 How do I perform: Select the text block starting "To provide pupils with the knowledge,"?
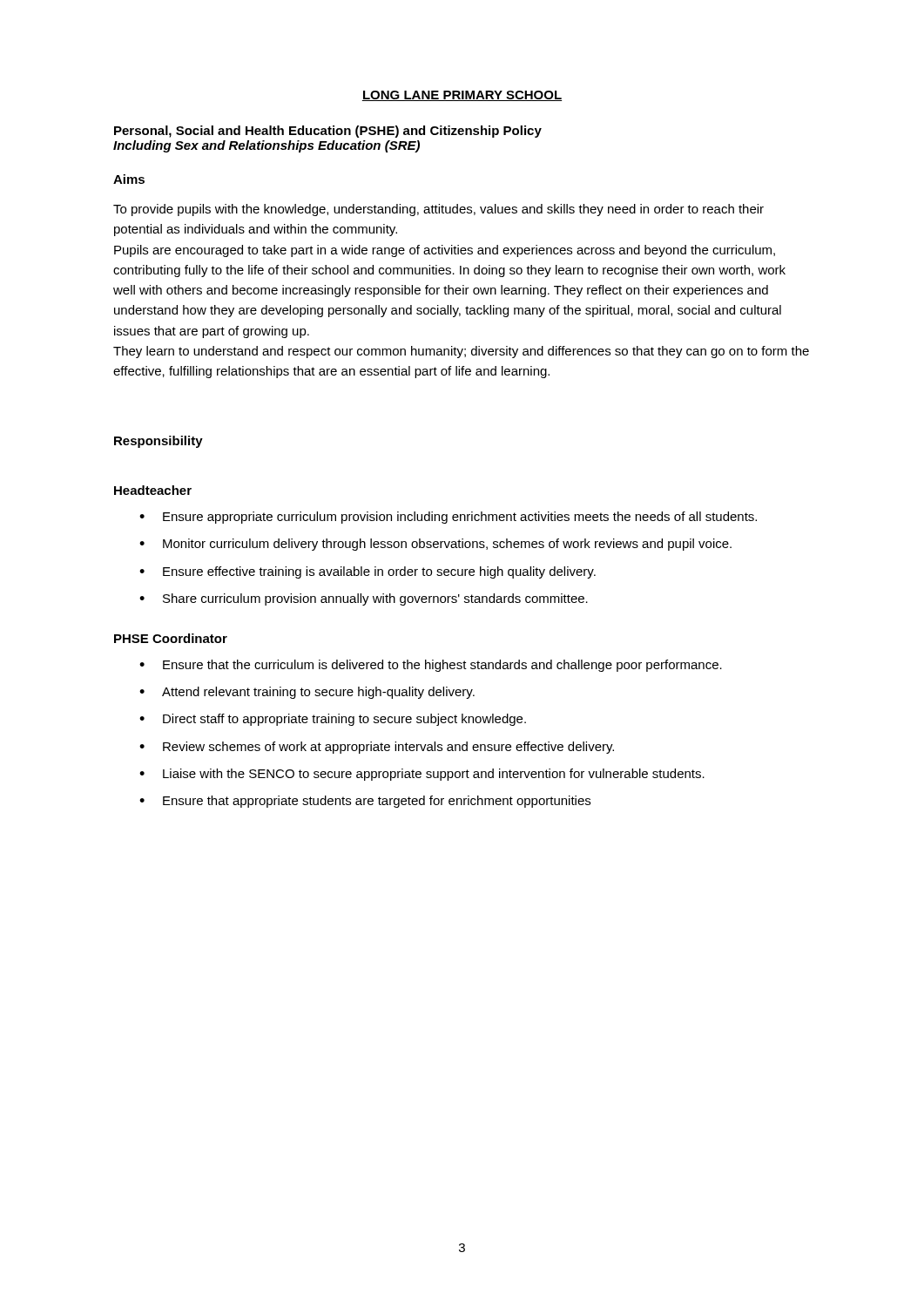(461, 290)
